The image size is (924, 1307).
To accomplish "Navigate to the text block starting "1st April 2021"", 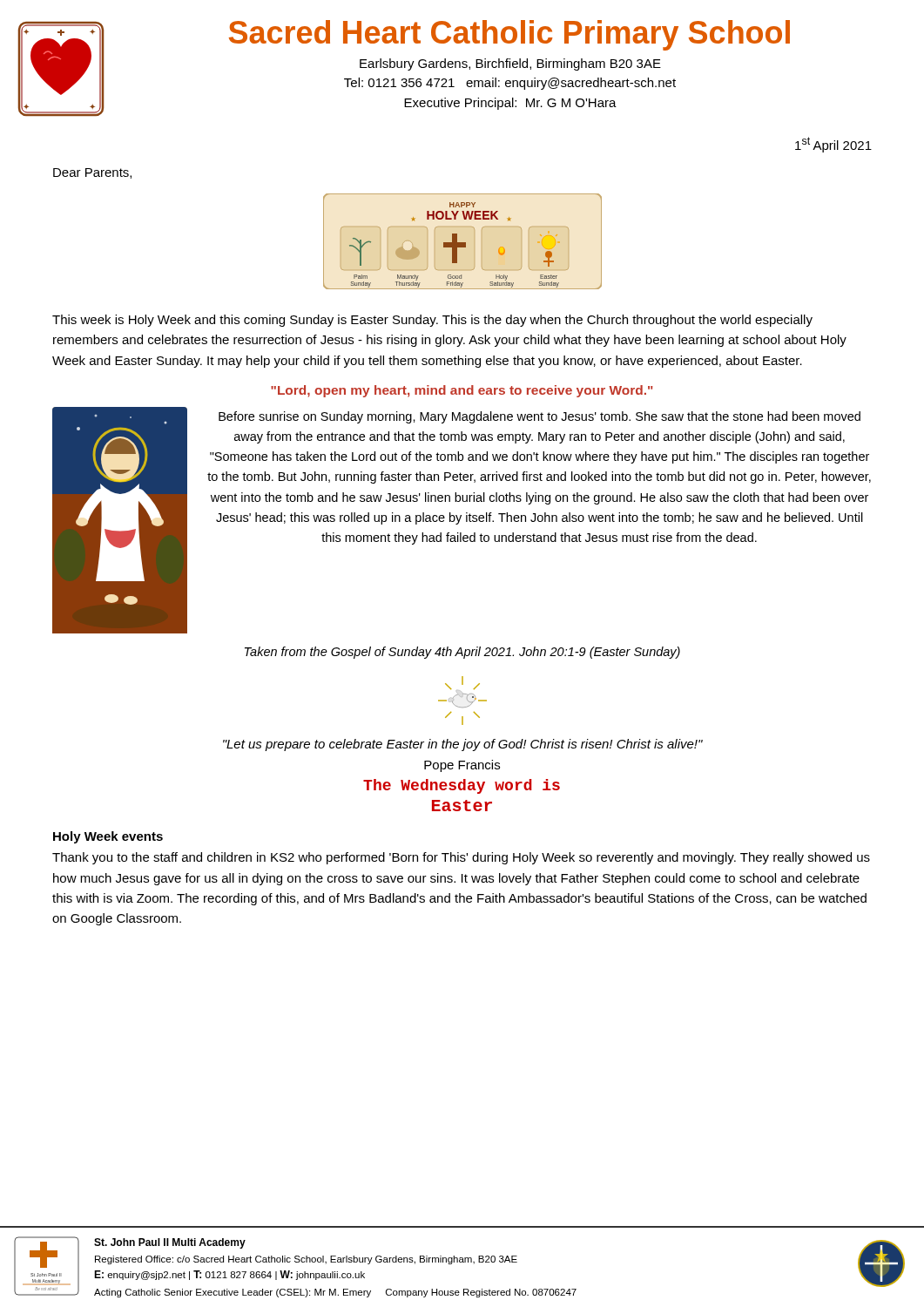I will (833, 144).
